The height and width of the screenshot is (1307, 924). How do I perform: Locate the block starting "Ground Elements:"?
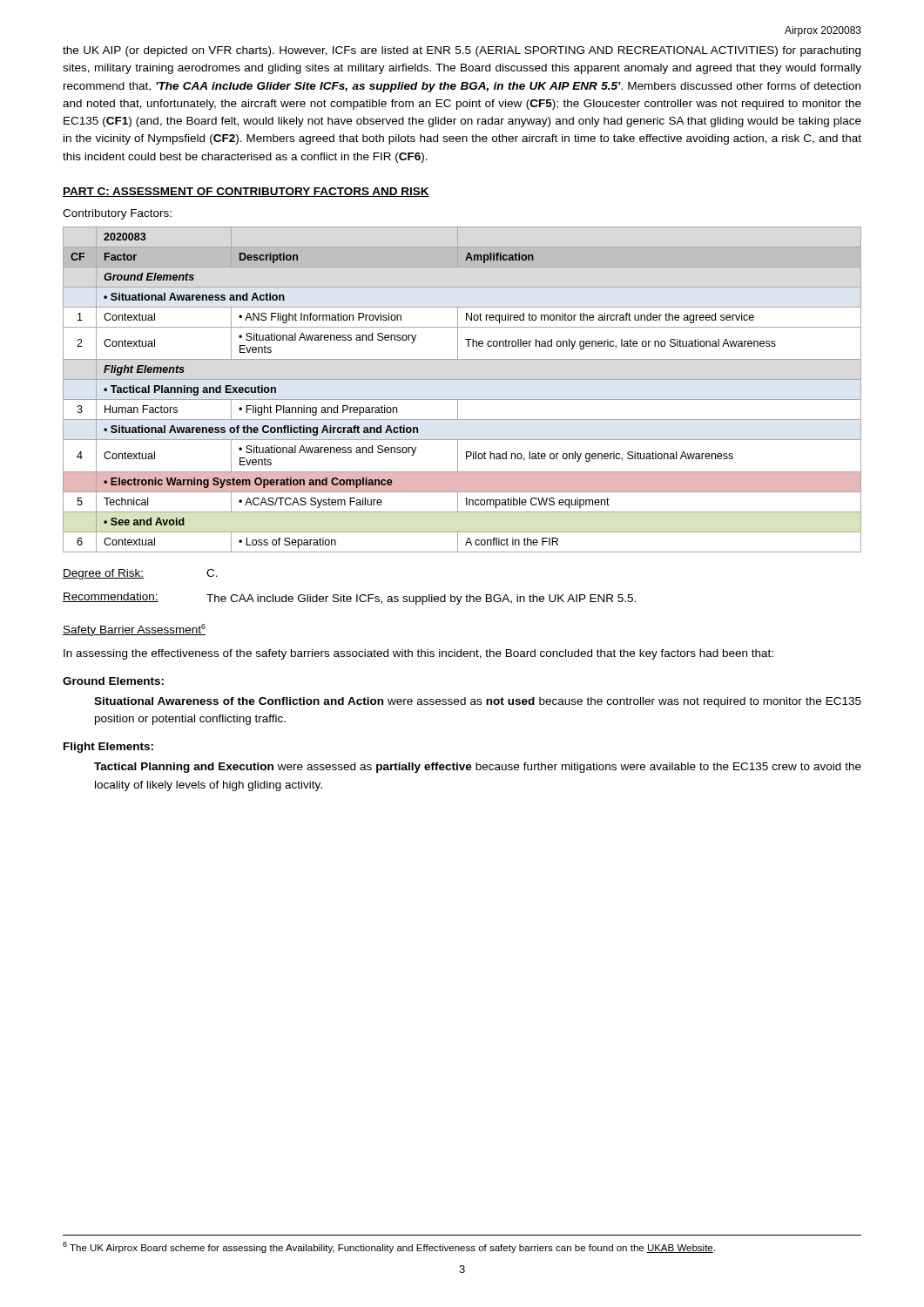(x=114, y=681)
